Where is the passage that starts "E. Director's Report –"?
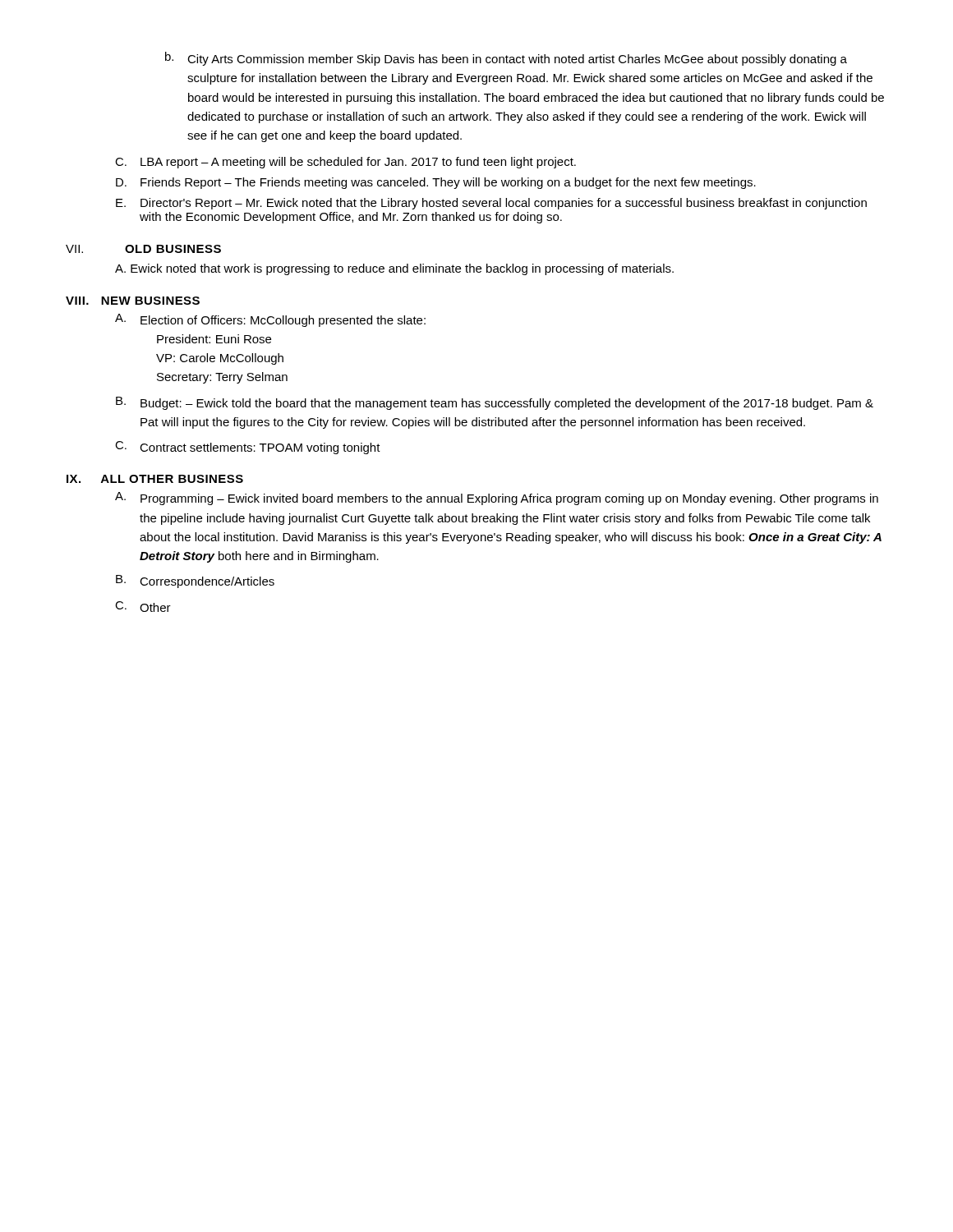953x1232 pixels. click(501, 210)
